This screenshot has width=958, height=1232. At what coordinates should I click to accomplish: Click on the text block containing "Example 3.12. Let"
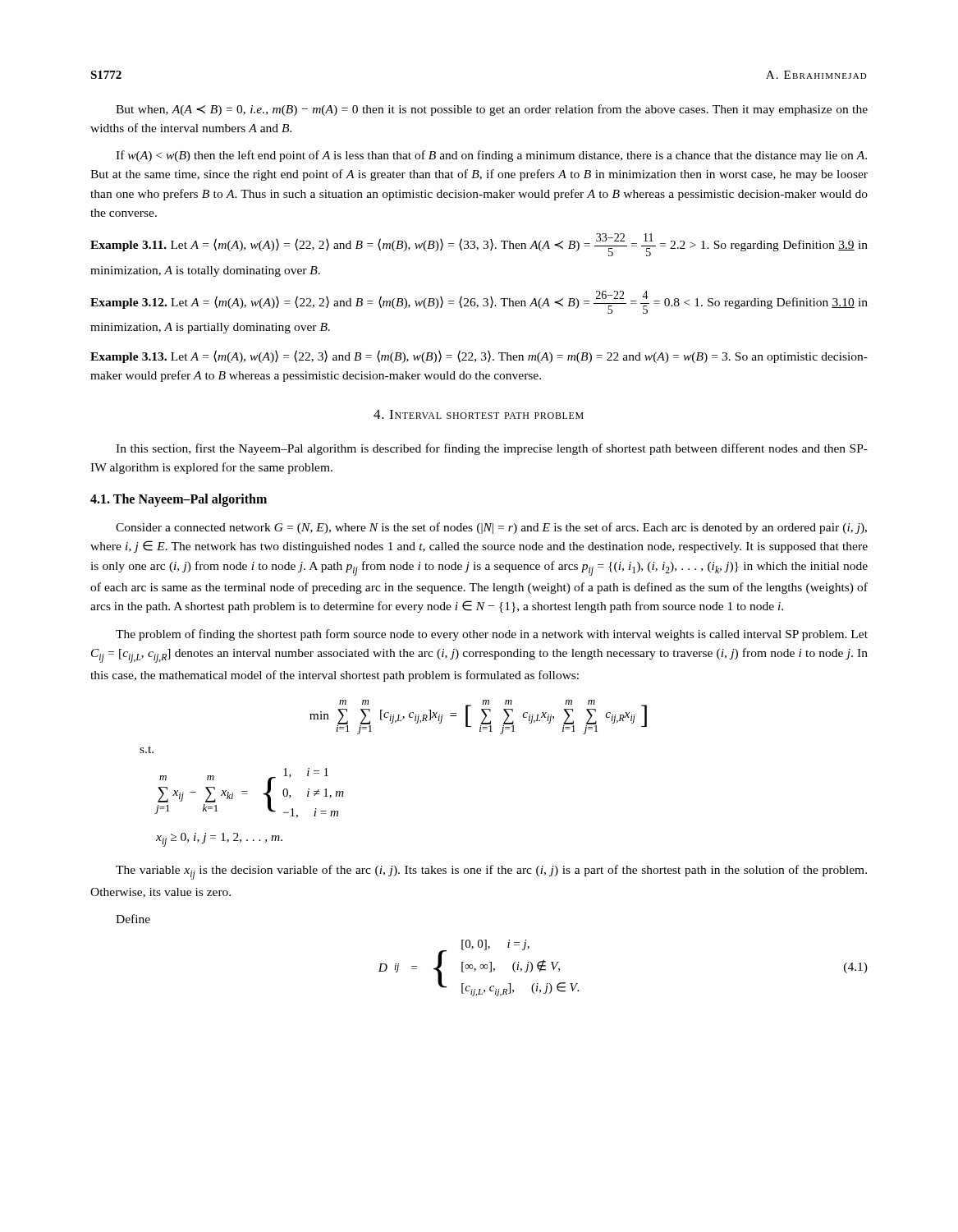[479, 311]
